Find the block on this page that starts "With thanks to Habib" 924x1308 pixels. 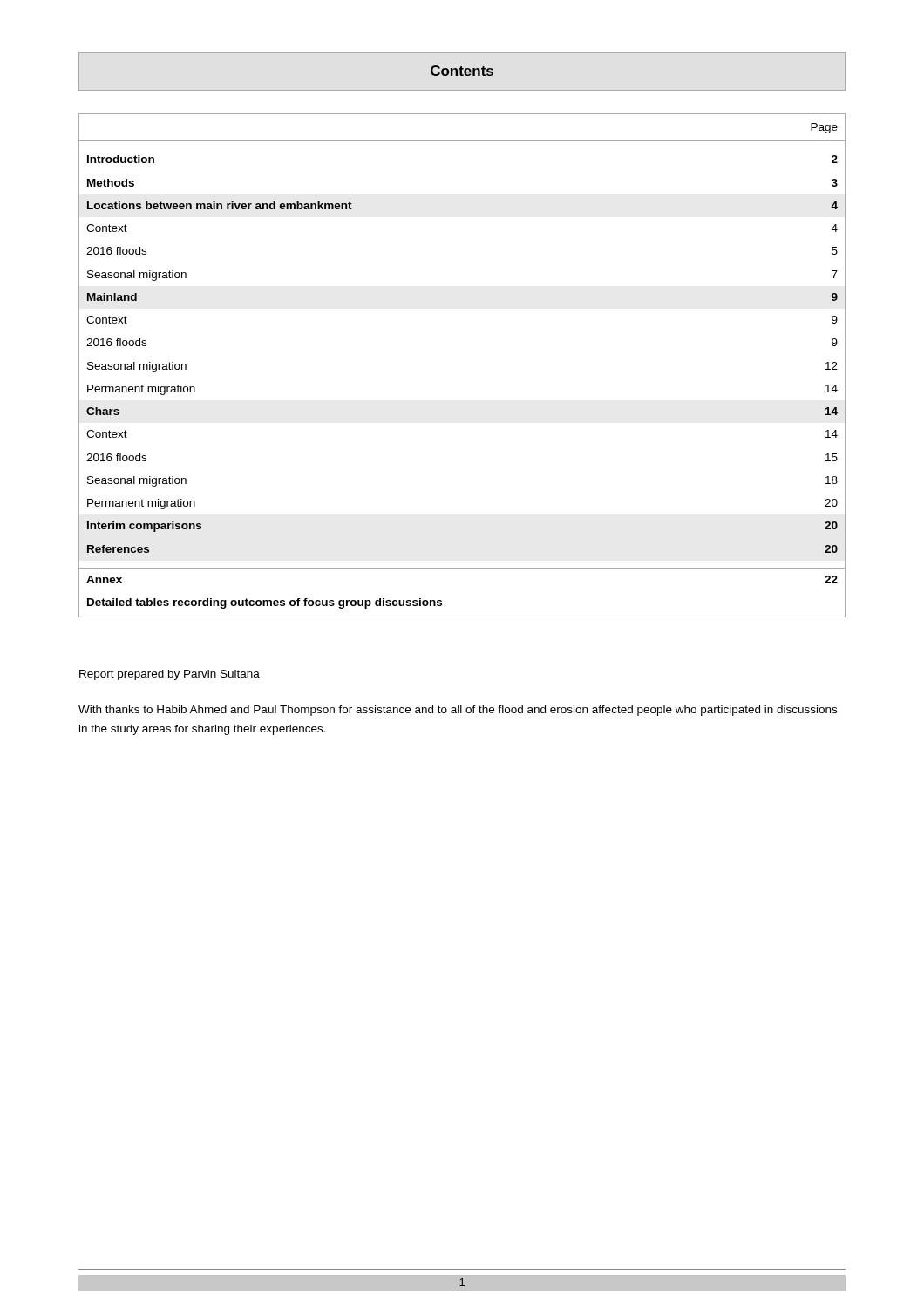pyautogui.click(x=458, y=719)
